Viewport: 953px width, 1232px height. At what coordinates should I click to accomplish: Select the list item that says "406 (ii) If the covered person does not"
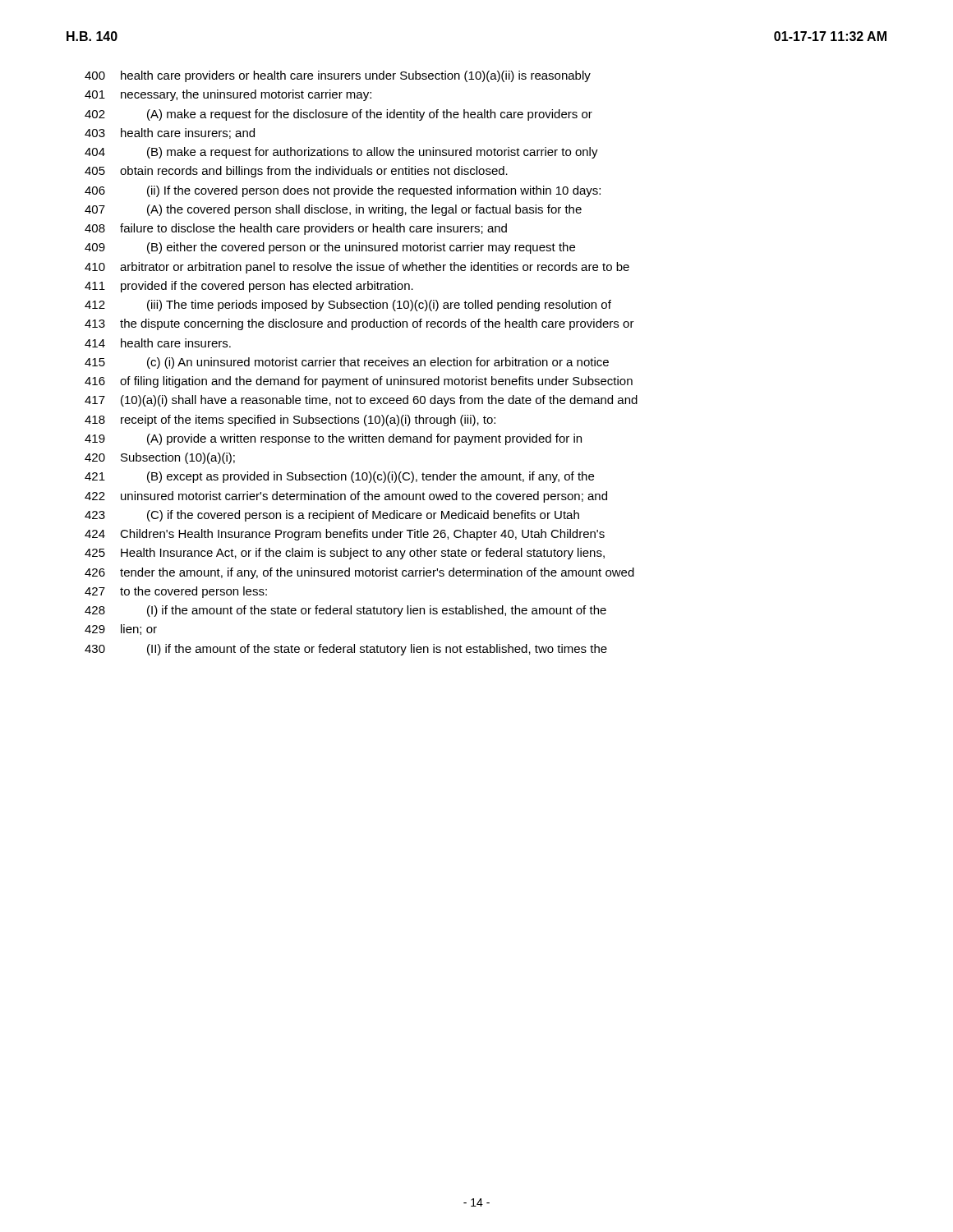point(476,190)
